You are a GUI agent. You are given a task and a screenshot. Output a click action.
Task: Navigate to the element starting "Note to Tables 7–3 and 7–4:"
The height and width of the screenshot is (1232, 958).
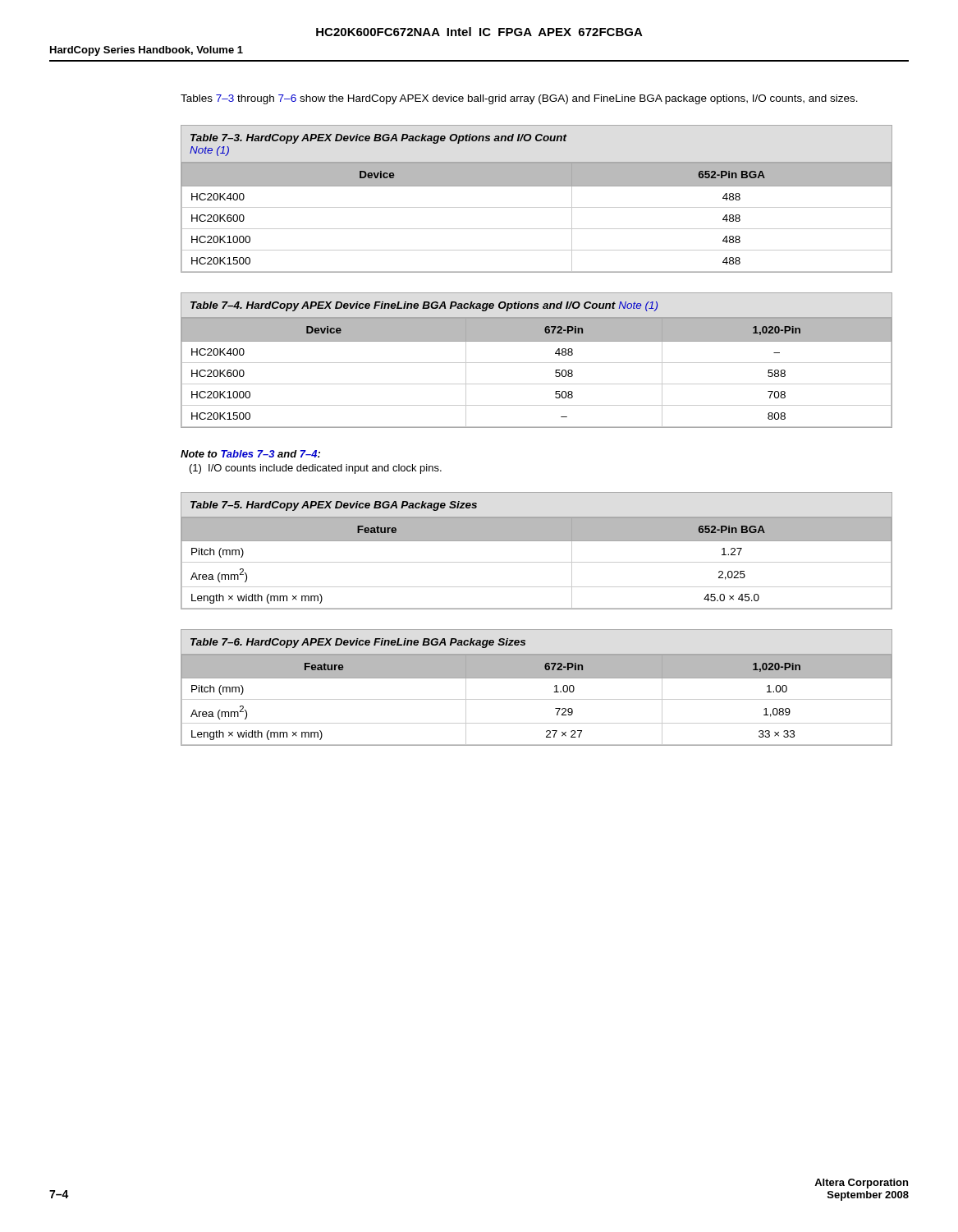pyautogui.click(x=250, y=454)
